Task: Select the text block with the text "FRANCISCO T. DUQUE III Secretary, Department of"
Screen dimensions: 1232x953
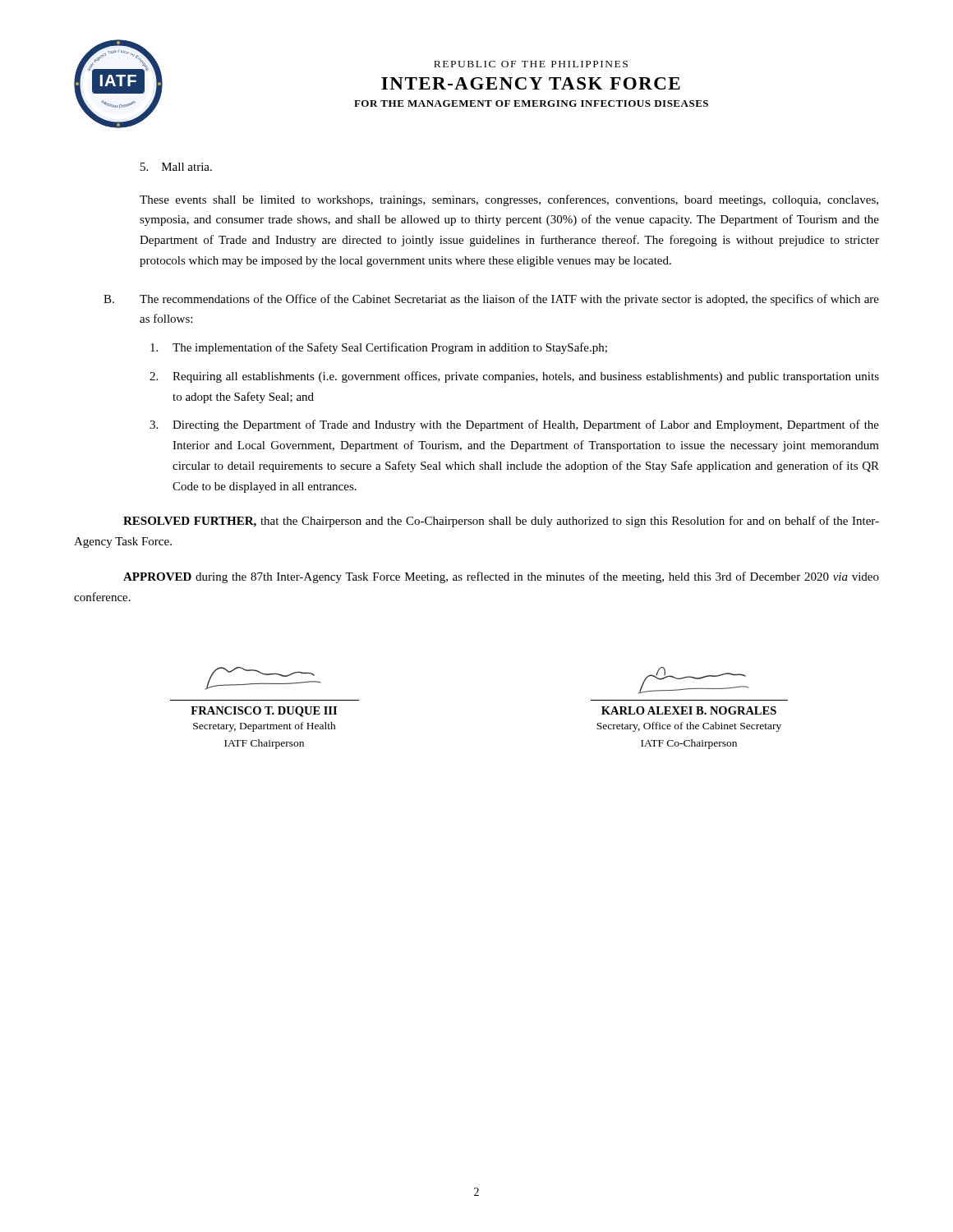Action: click(264, 728)
